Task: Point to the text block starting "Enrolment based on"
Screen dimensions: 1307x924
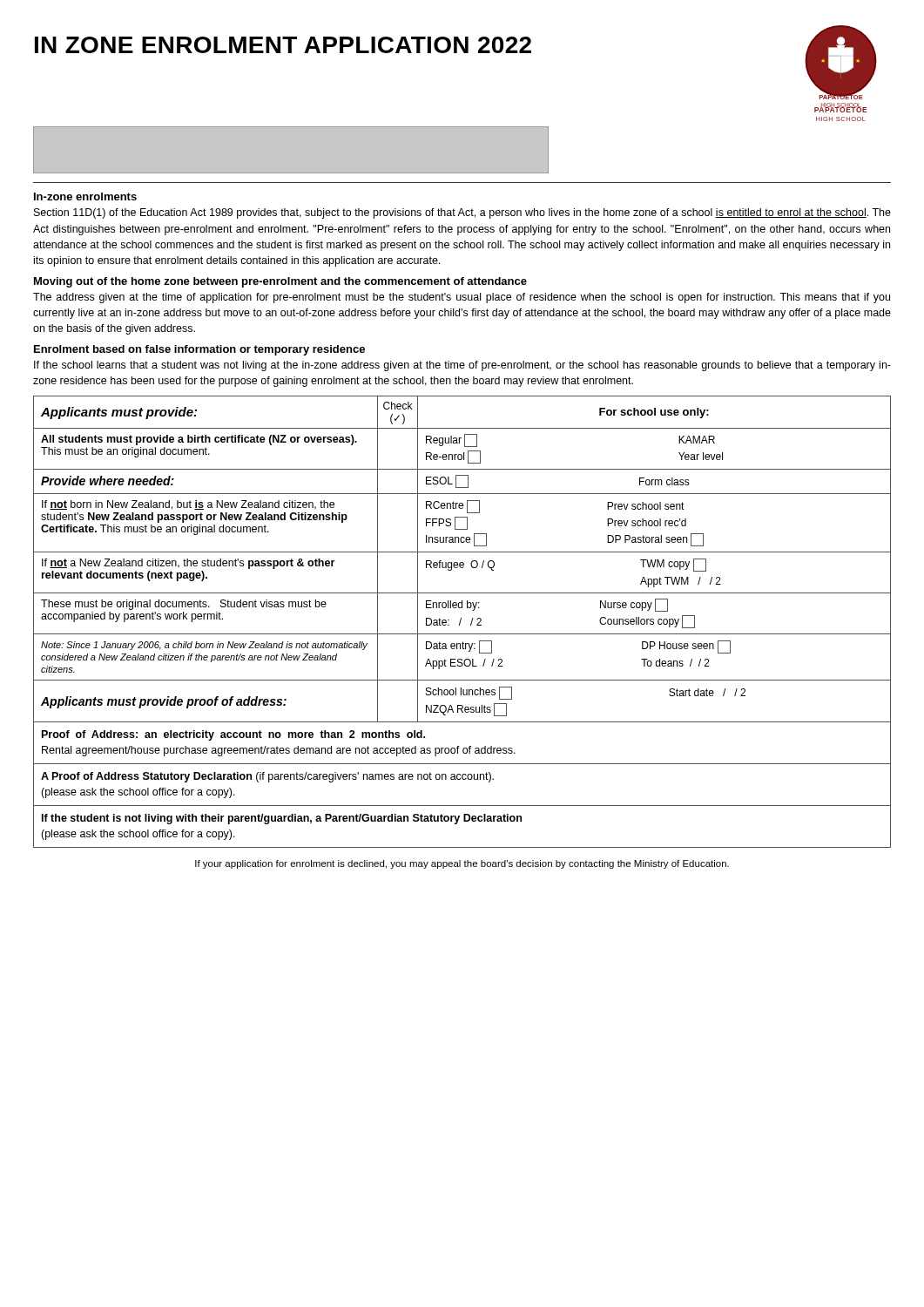Action: coord(199,349)
